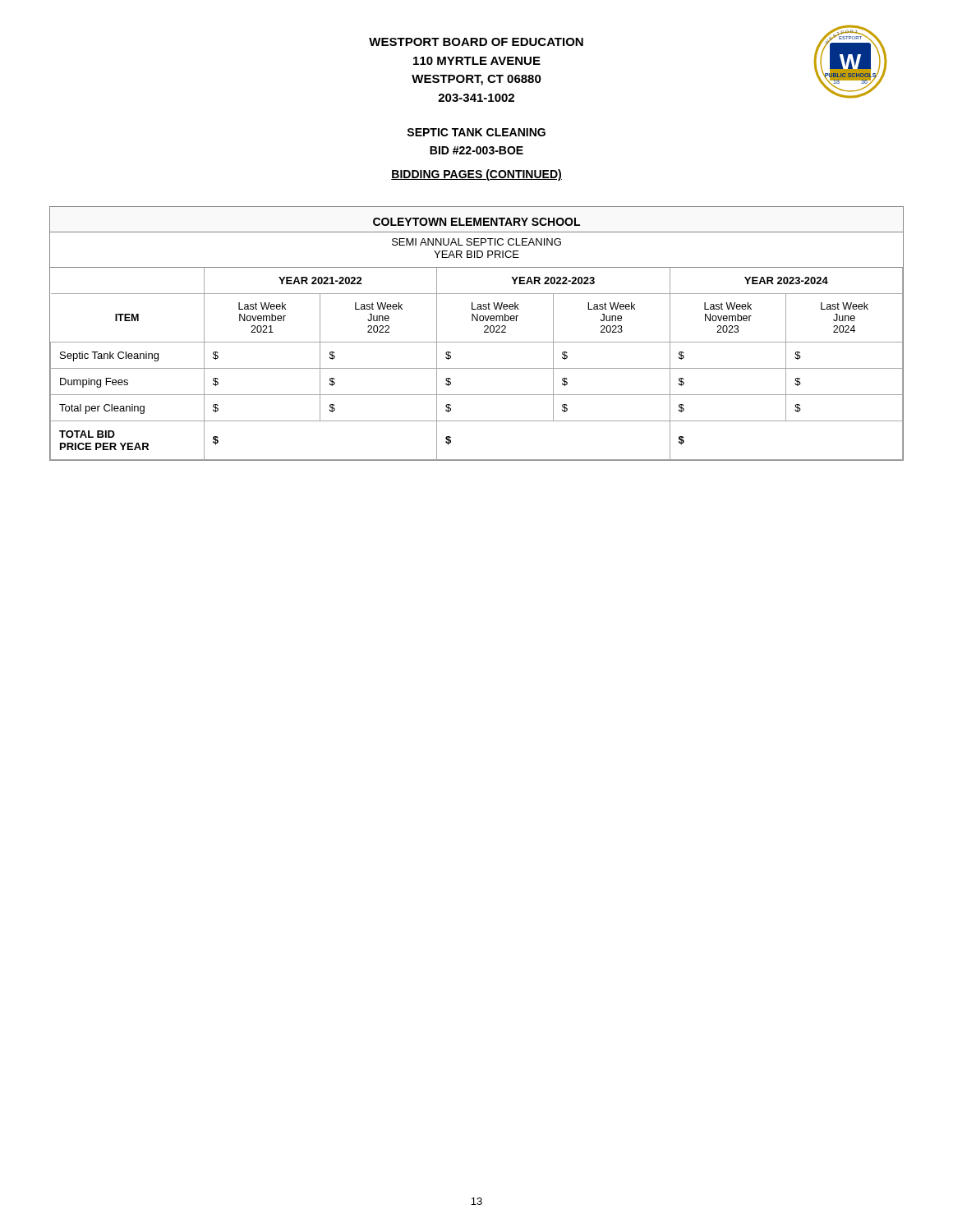Find the element starting "BIDDING PAGES (CONTINUED)"

click(x=476, y=174)
